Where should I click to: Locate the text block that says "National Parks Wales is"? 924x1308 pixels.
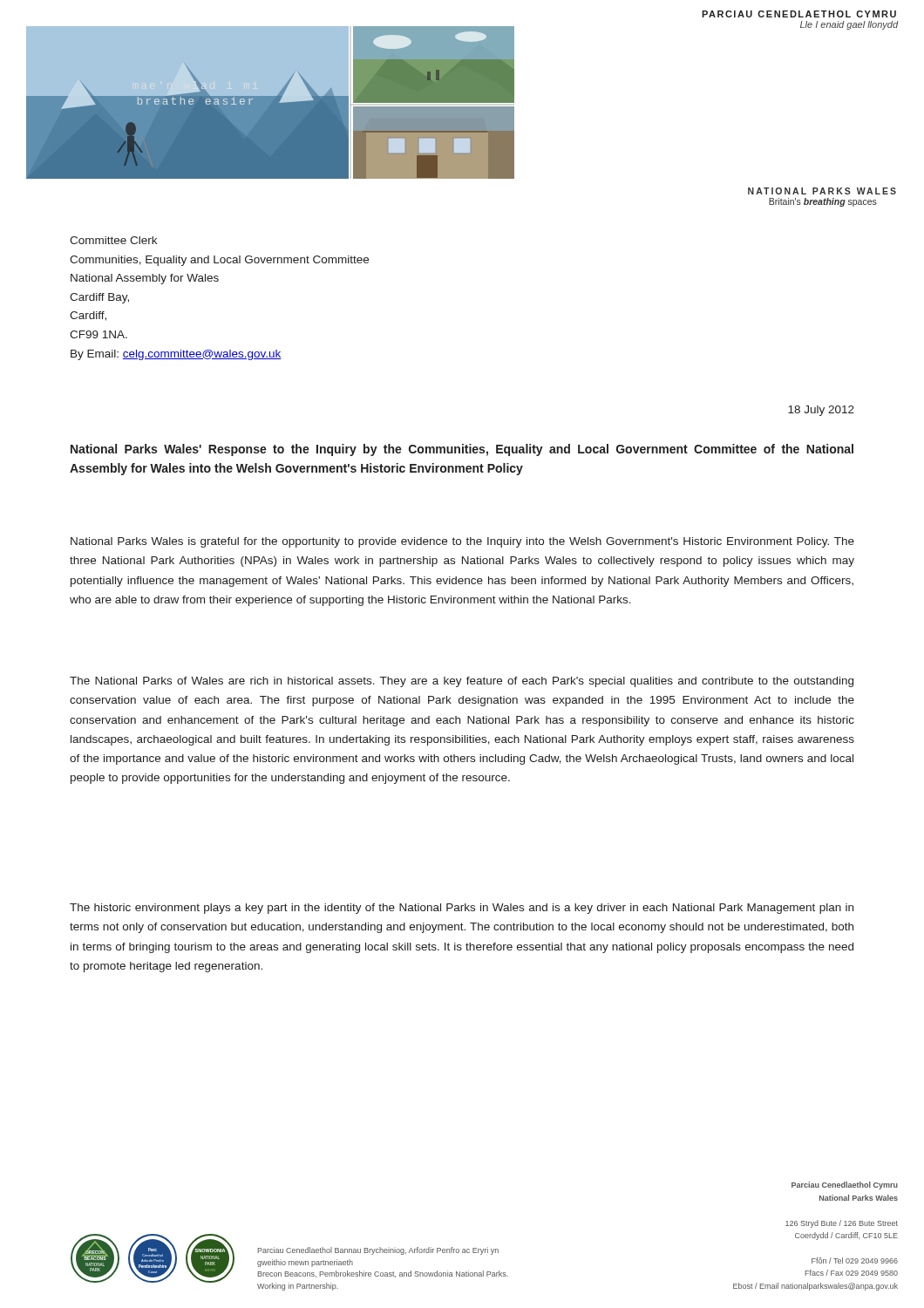click(462, 570)
